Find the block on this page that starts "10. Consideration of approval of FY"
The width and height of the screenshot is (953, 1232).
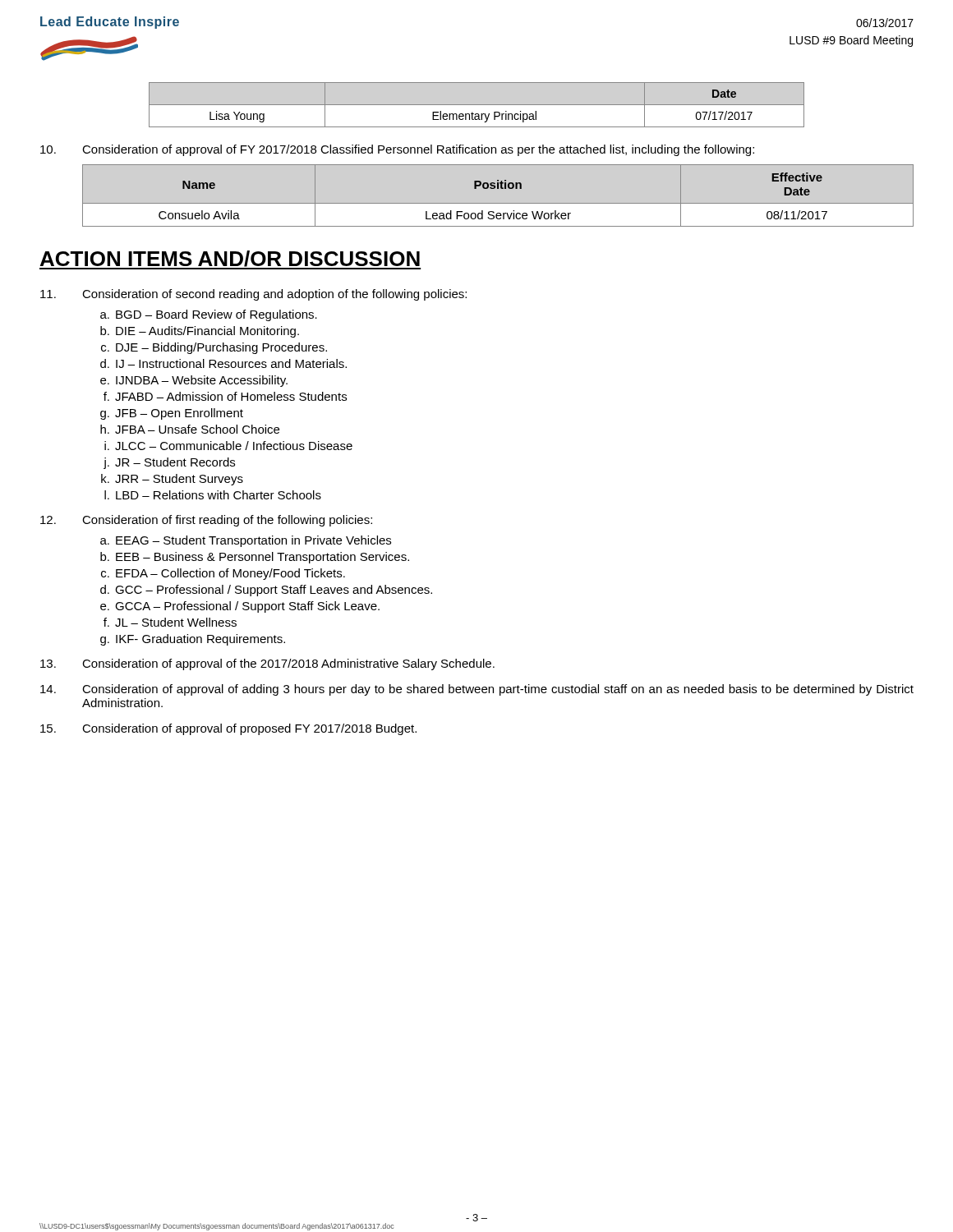click(476, 184)
